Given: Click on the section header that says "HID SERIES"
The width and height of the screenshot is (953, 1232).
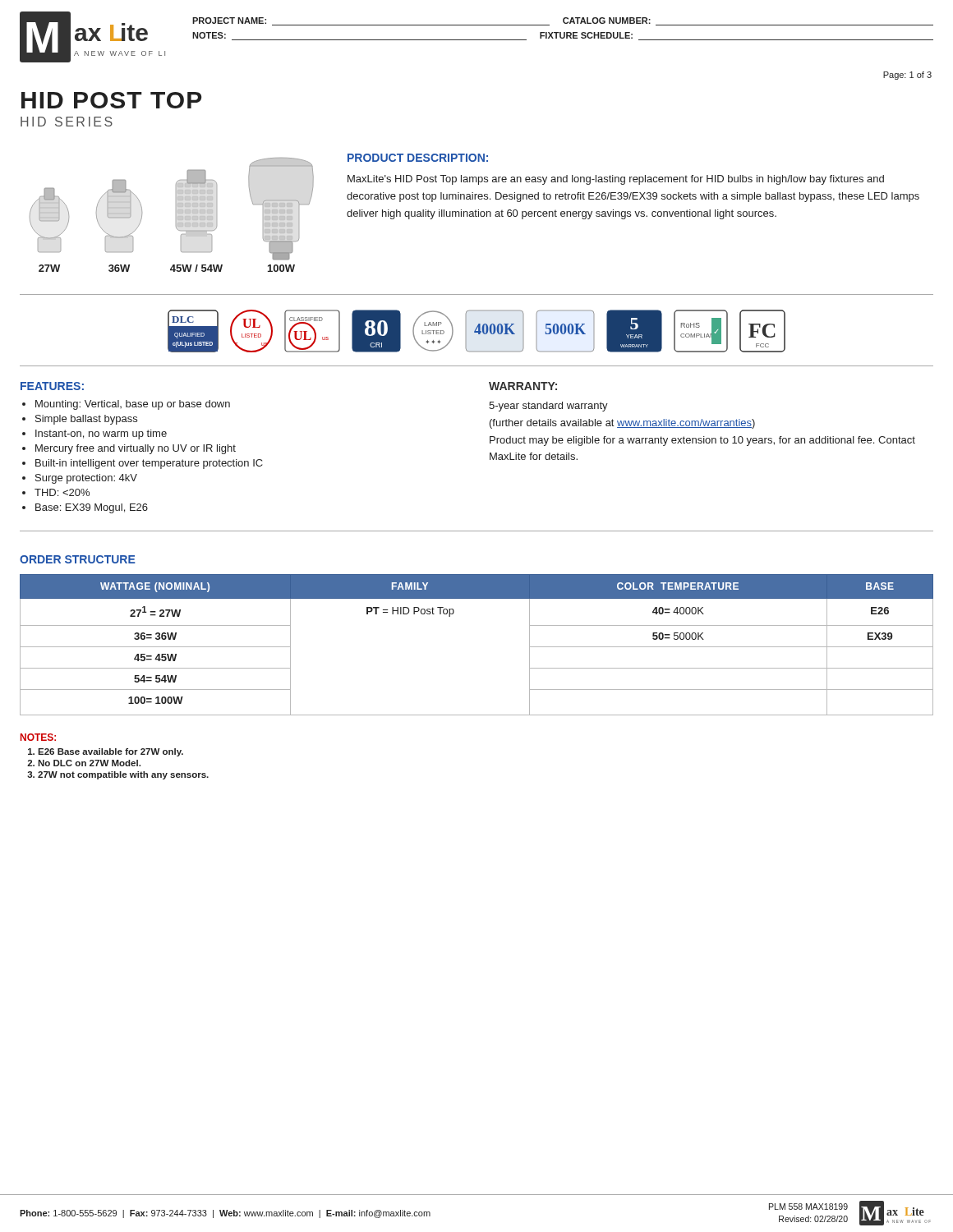Looking at the screenshot, I should click(x=67, y=122).
